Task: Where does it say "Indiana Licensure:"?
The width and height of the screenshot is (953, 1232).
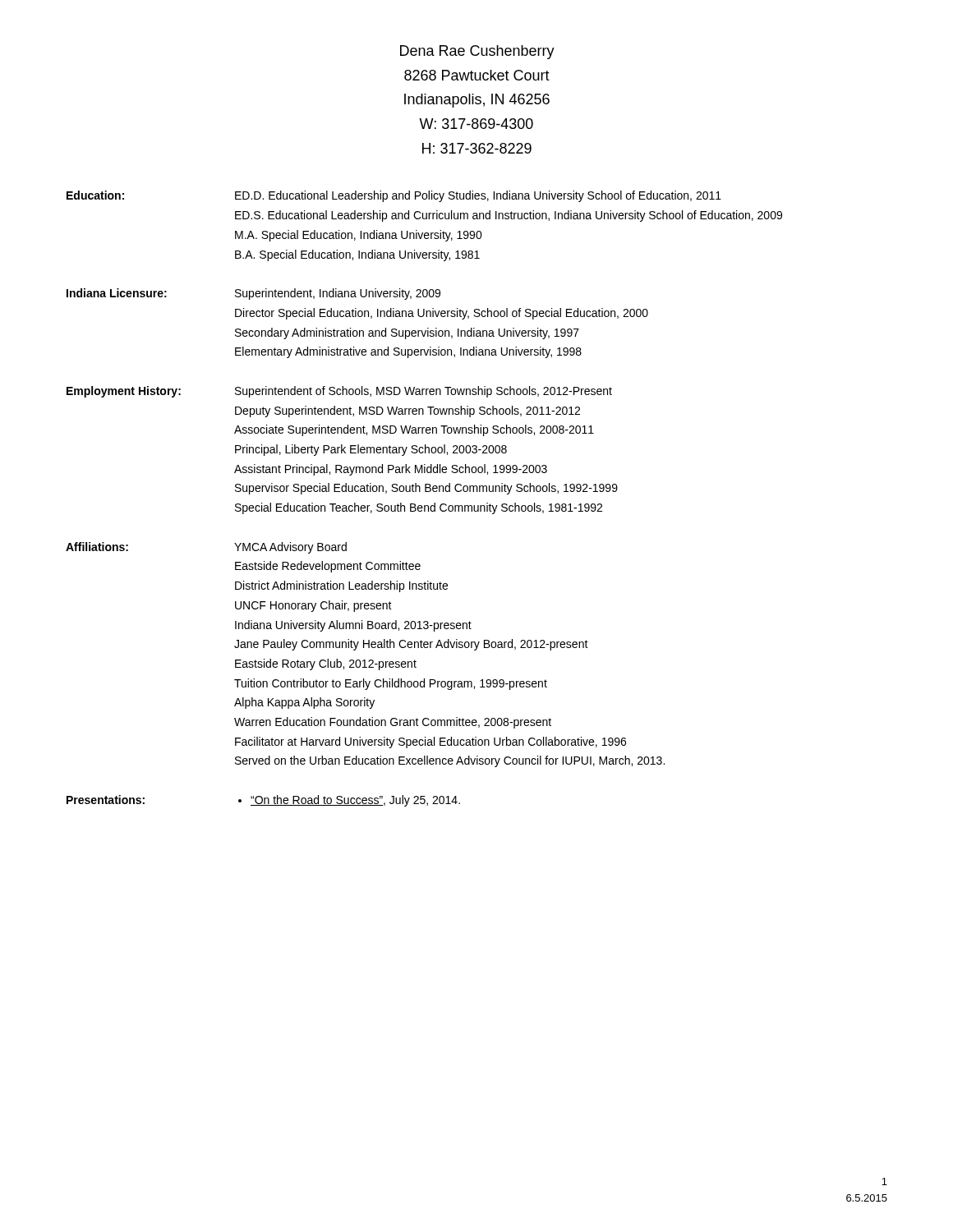Action: [x=117, y=293]
